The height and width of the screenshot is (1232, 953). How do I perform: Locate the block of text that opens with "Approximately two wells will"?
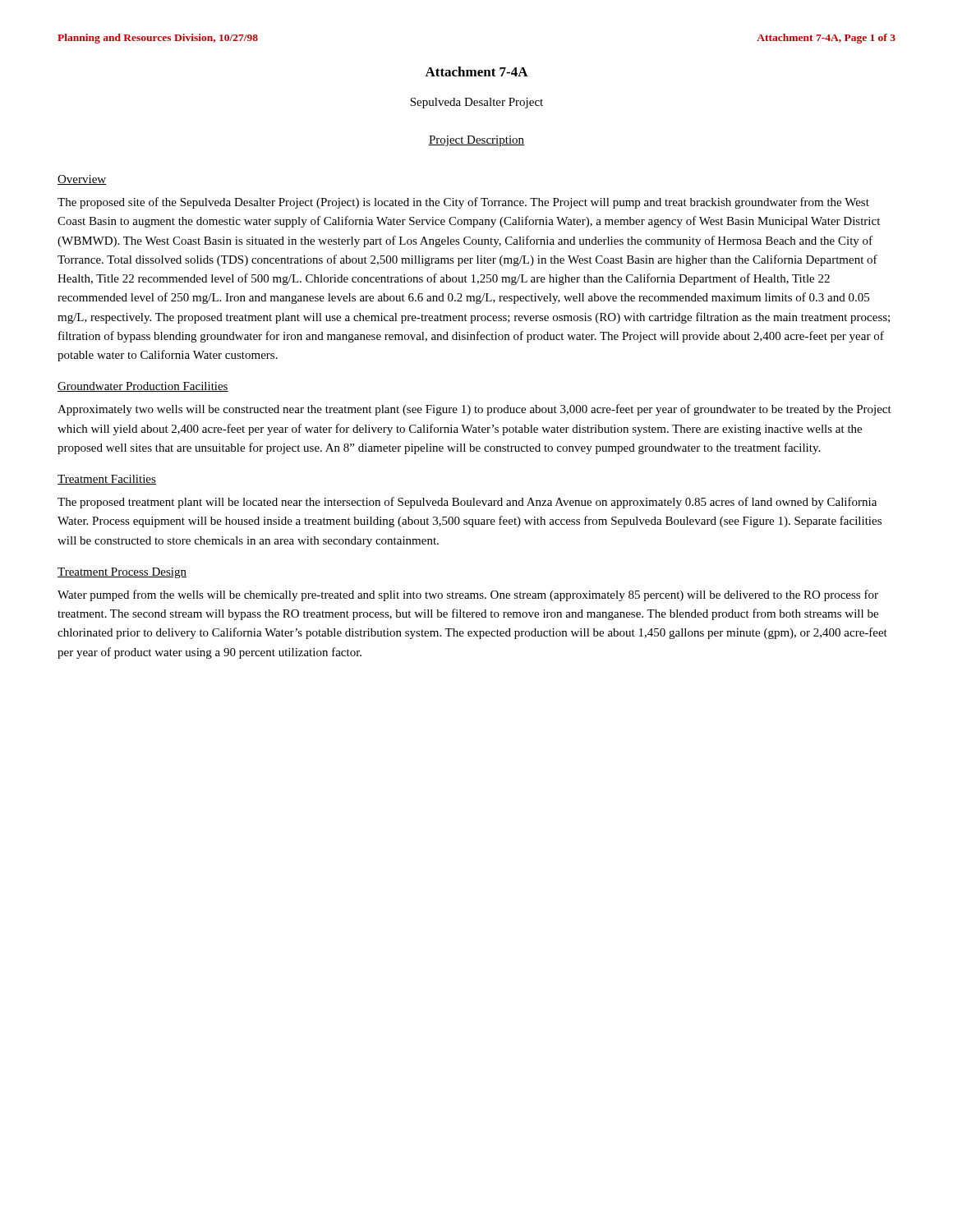coord(474,428)
